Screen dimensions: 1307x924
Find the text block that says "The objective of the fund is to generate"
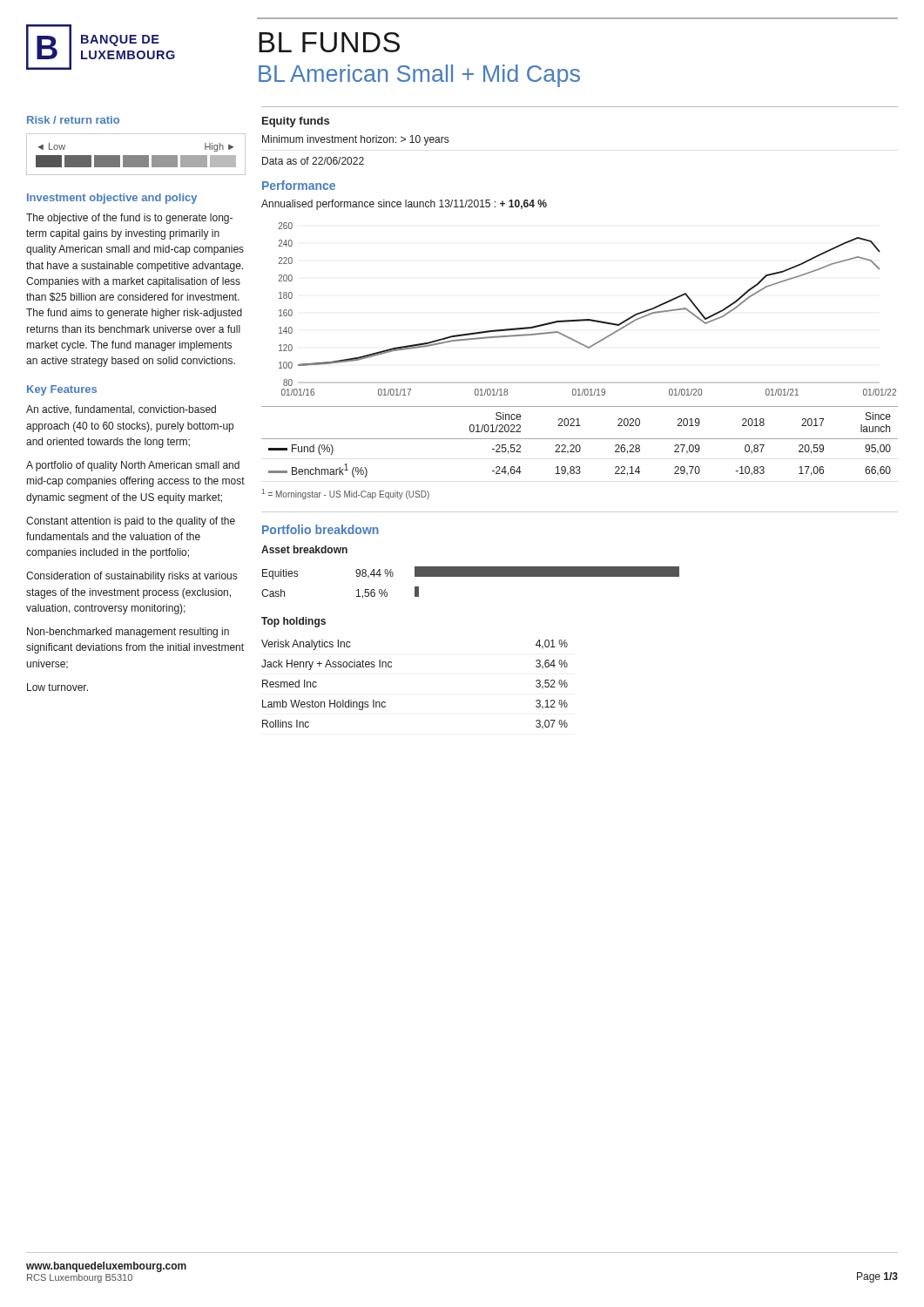point(135,289)
